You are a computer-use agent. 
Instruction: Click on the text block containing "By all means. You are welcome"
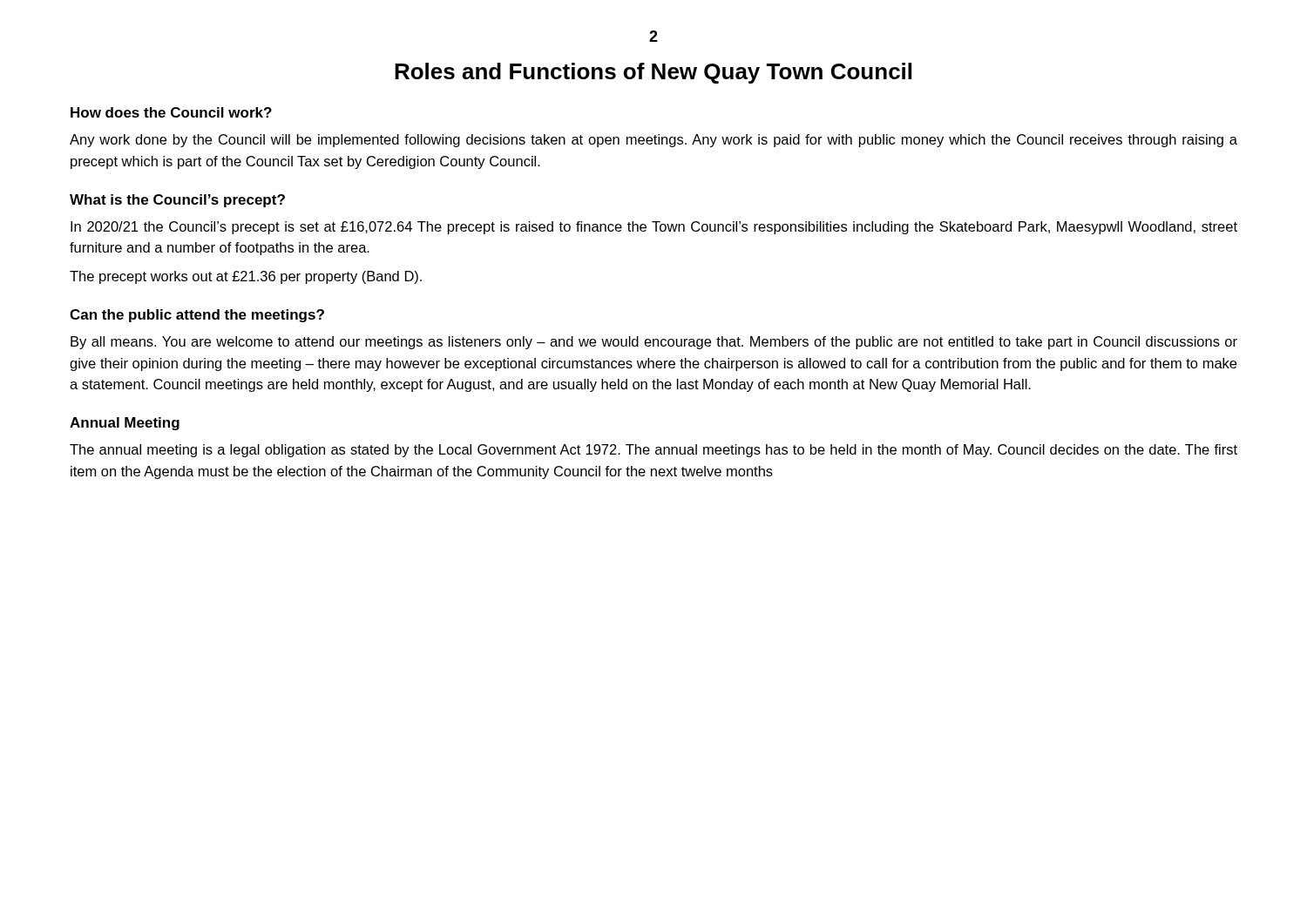(x=654, y=363)
